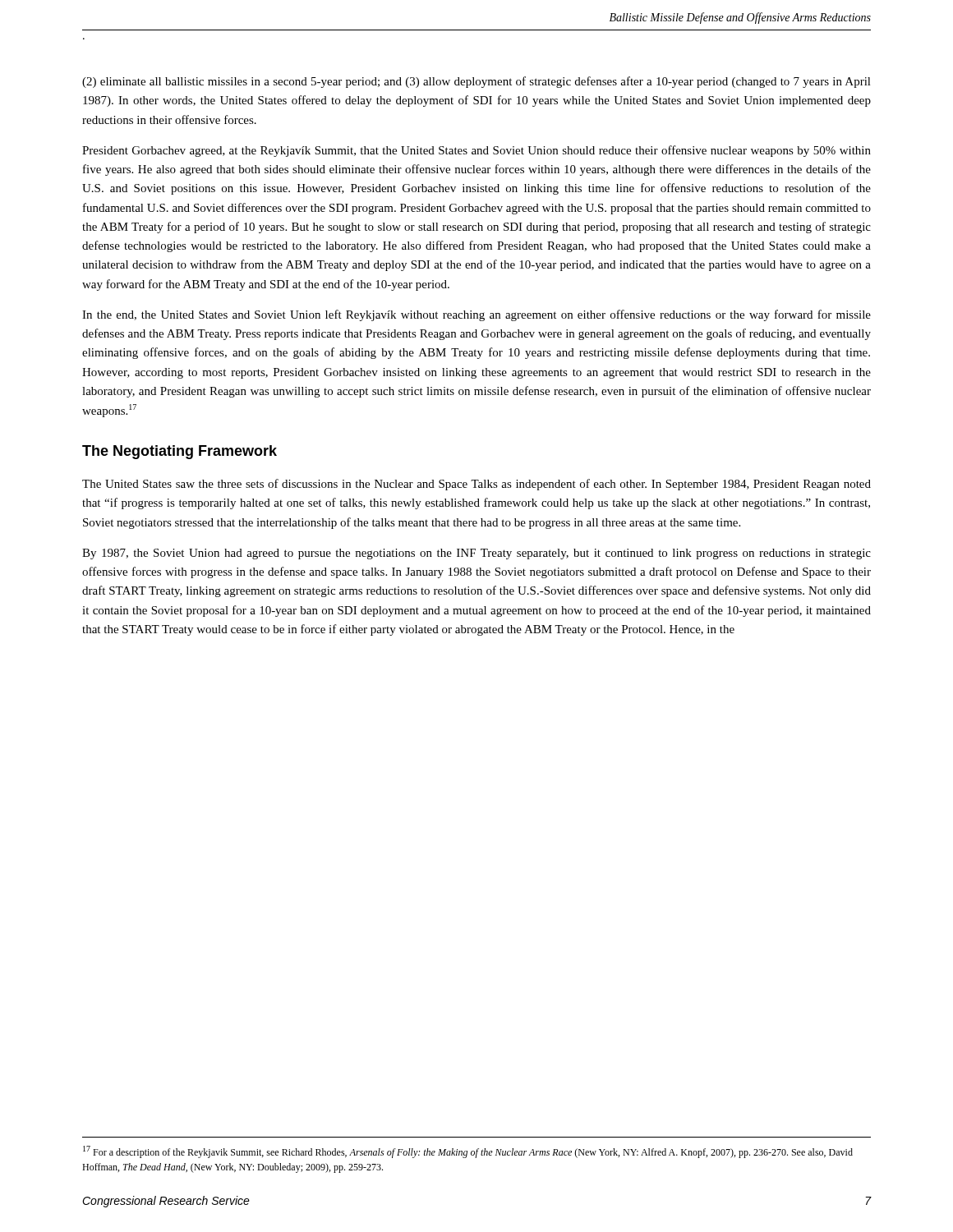Locate the block of text that opens with "President Gorbachev agreed, at the Reykjavík Summit, that"
Screen dimensions: 1232x953
pos(476,217)
